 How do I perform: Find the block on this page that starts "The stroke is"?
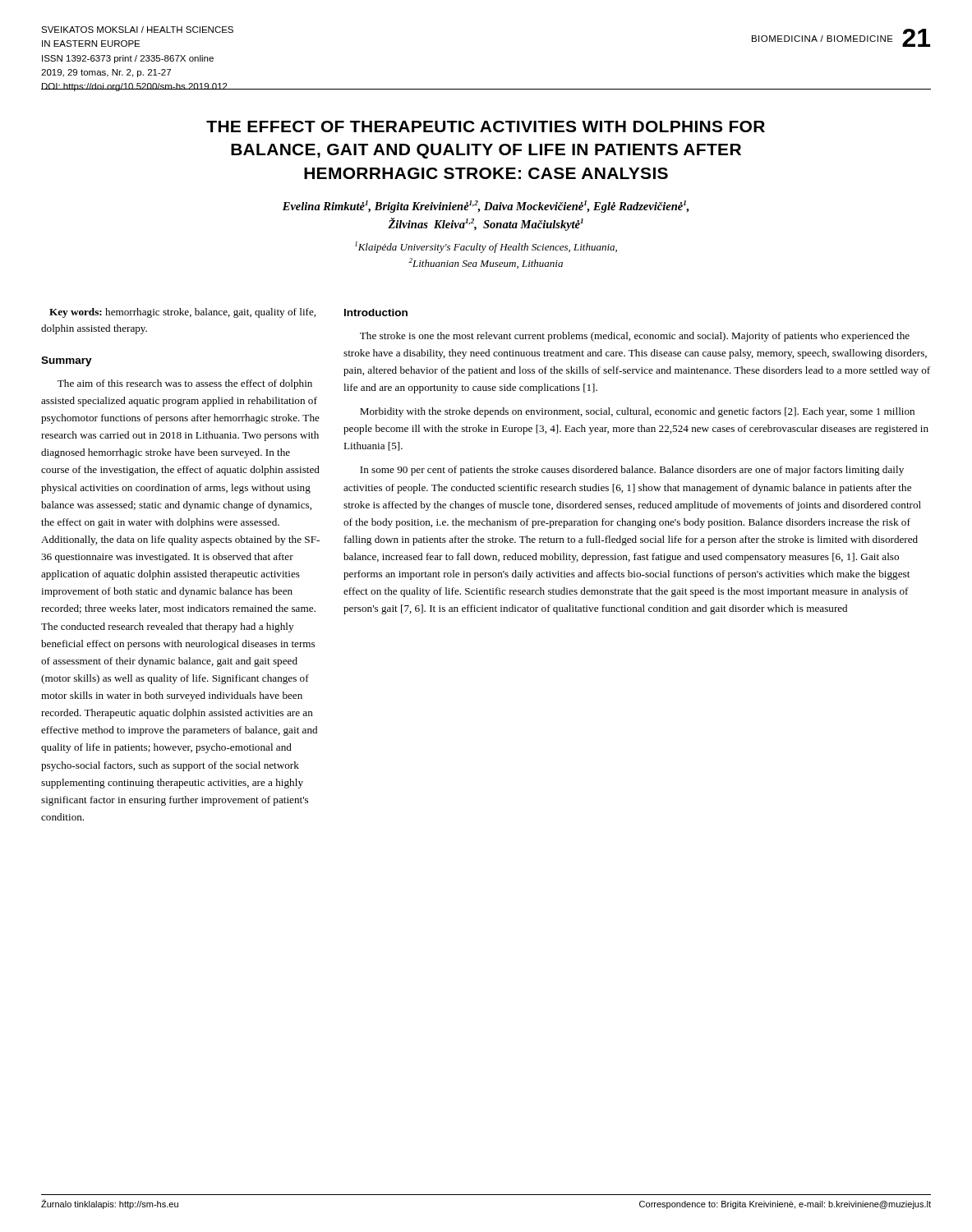click(637, 472)
